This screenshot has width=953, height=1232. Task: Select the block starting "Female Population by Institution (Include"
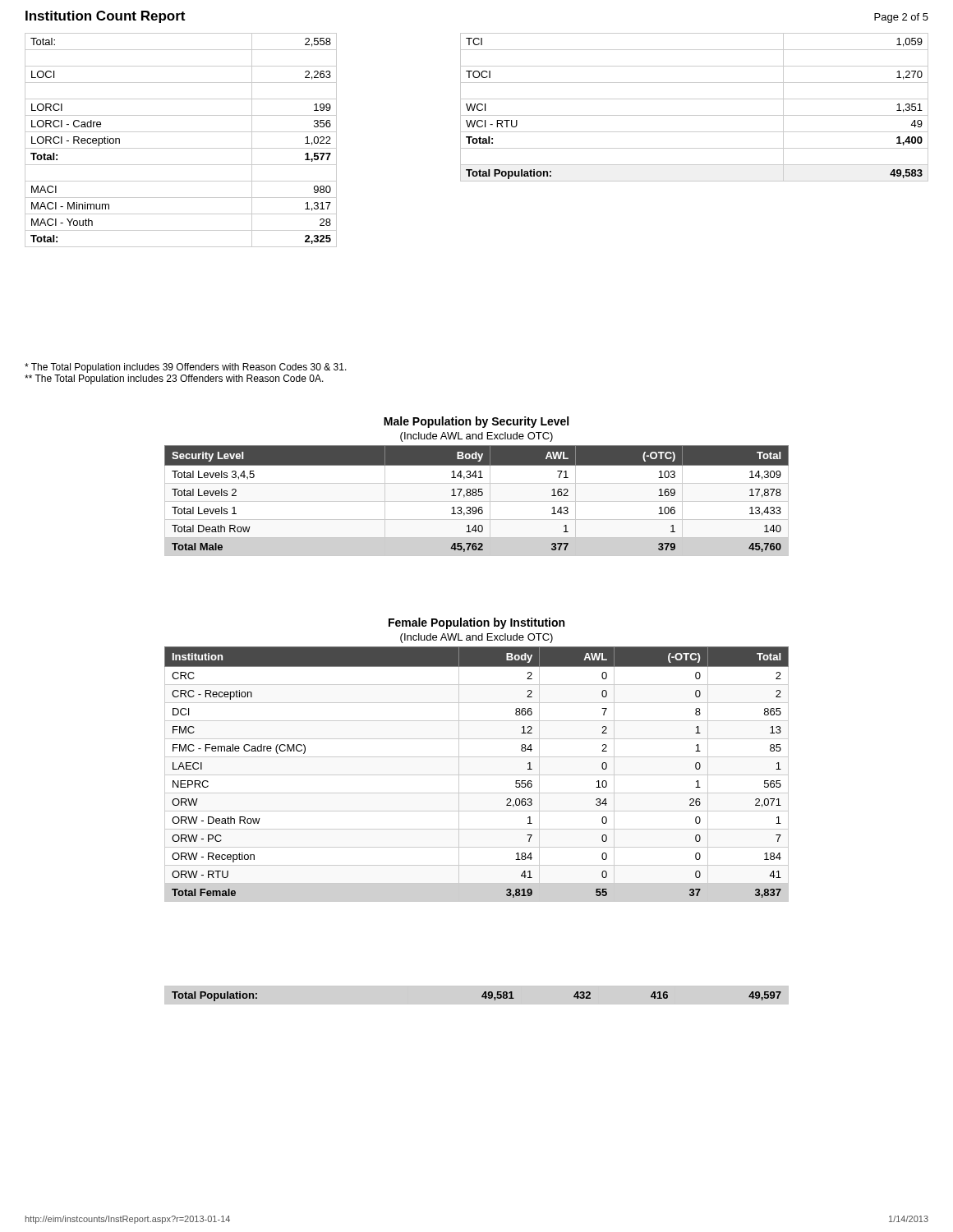tap(476, 630)
